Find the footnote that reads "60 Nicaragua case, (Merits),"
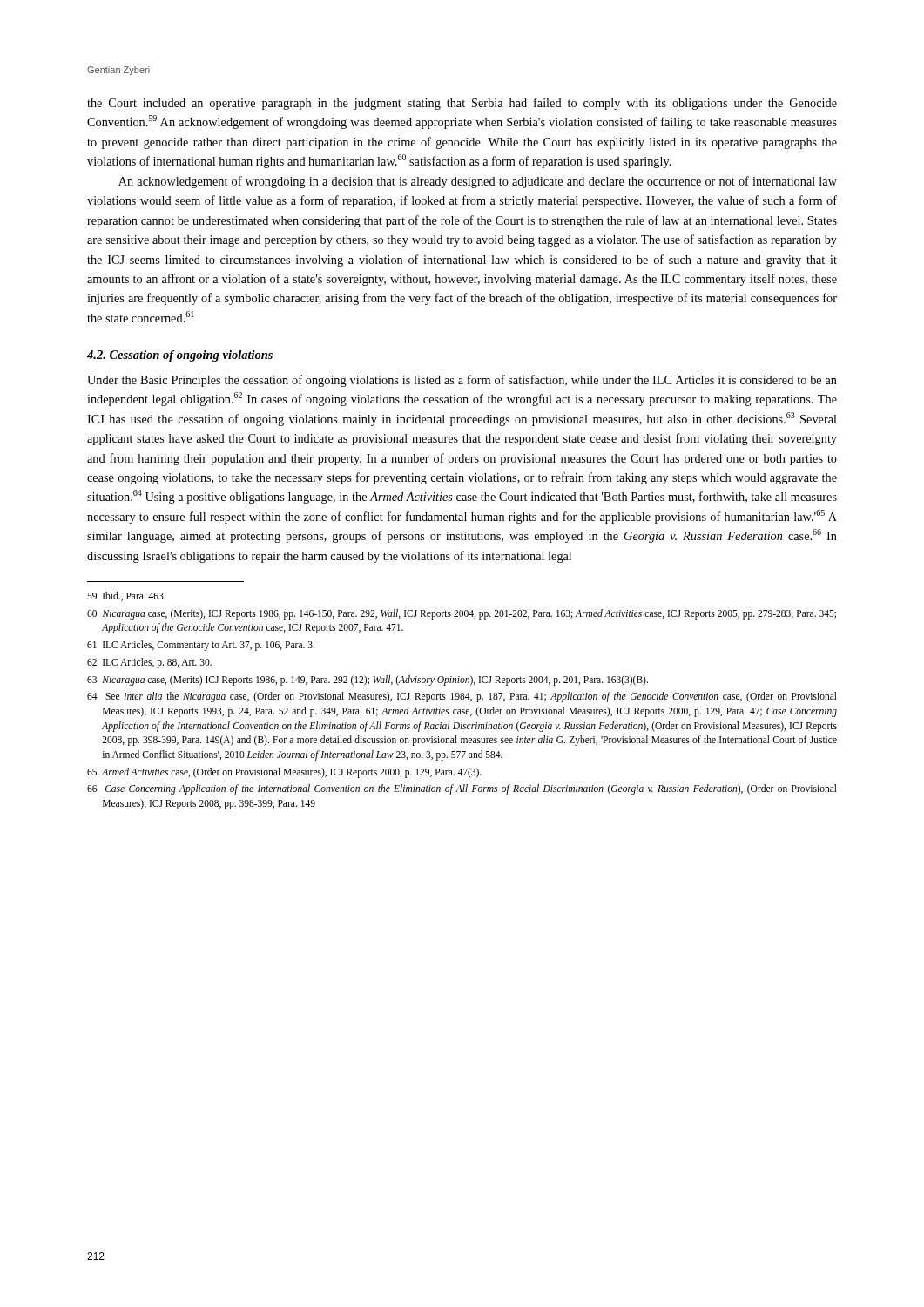Image resolution: width=924 pixels, height=1307 pixels. [x=462, y=620]
